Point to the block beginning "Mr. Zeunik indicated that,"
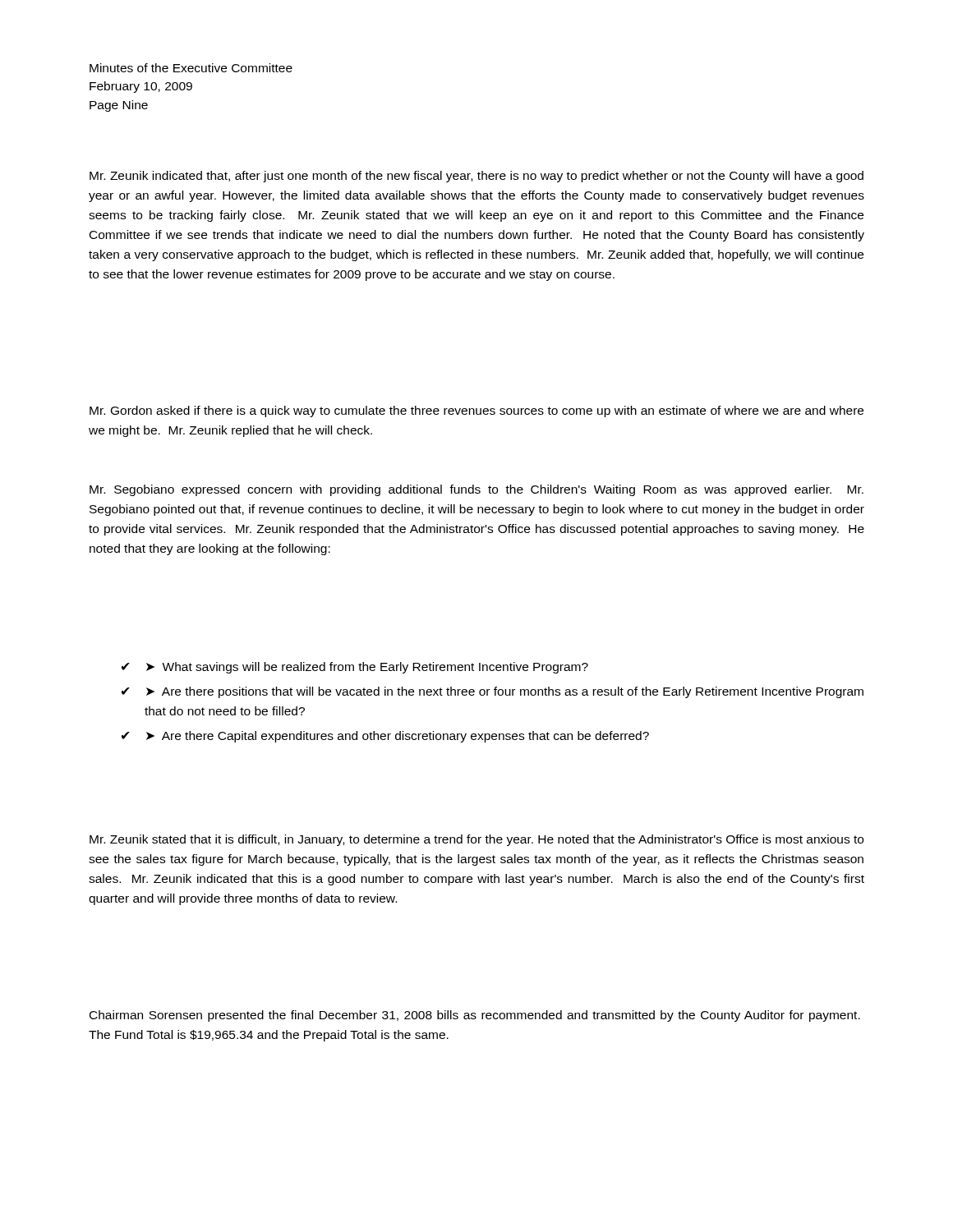 pos(476,225)
